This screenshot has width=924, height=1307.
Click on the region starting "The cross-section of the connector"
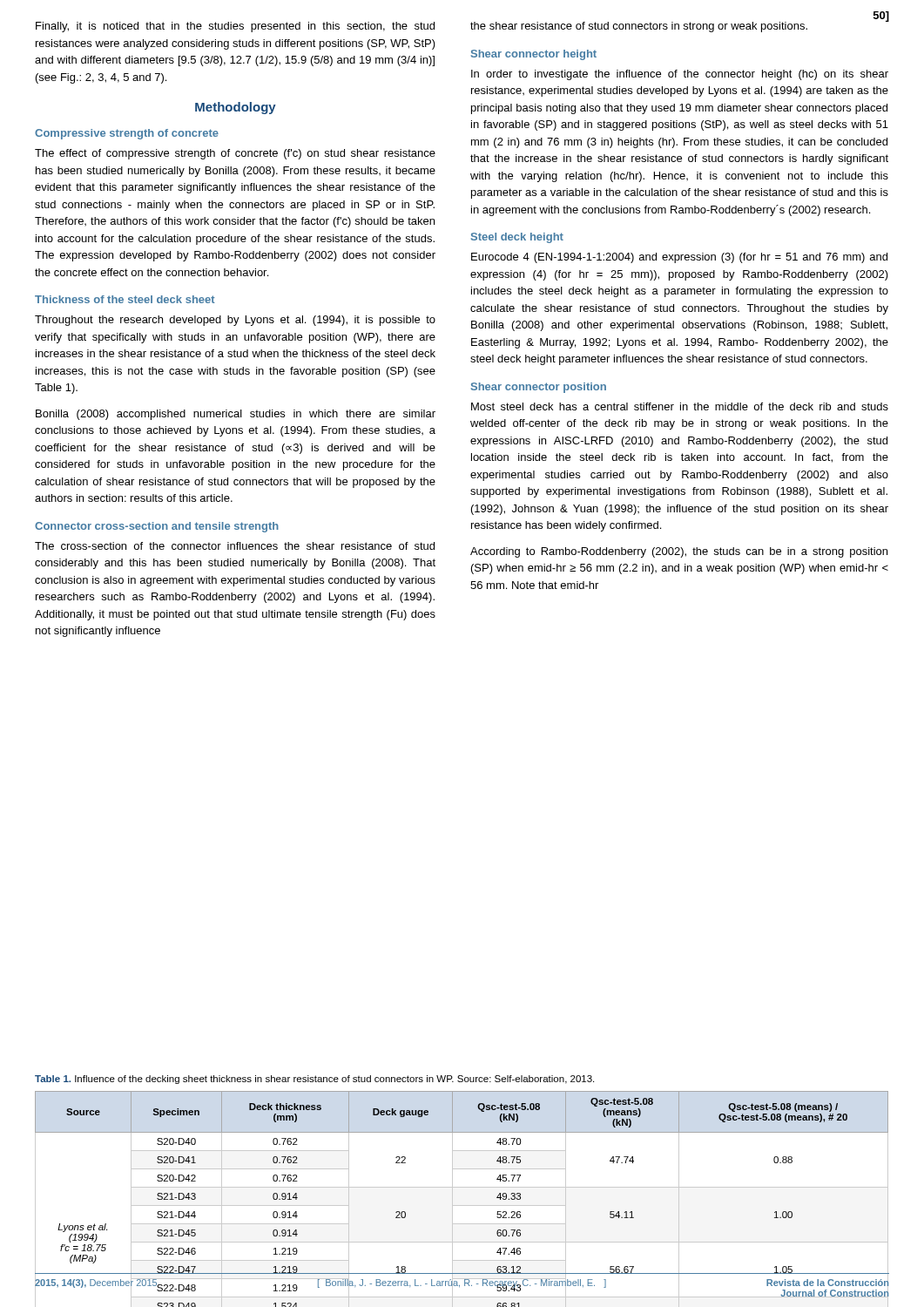click(x=235, y=588)
